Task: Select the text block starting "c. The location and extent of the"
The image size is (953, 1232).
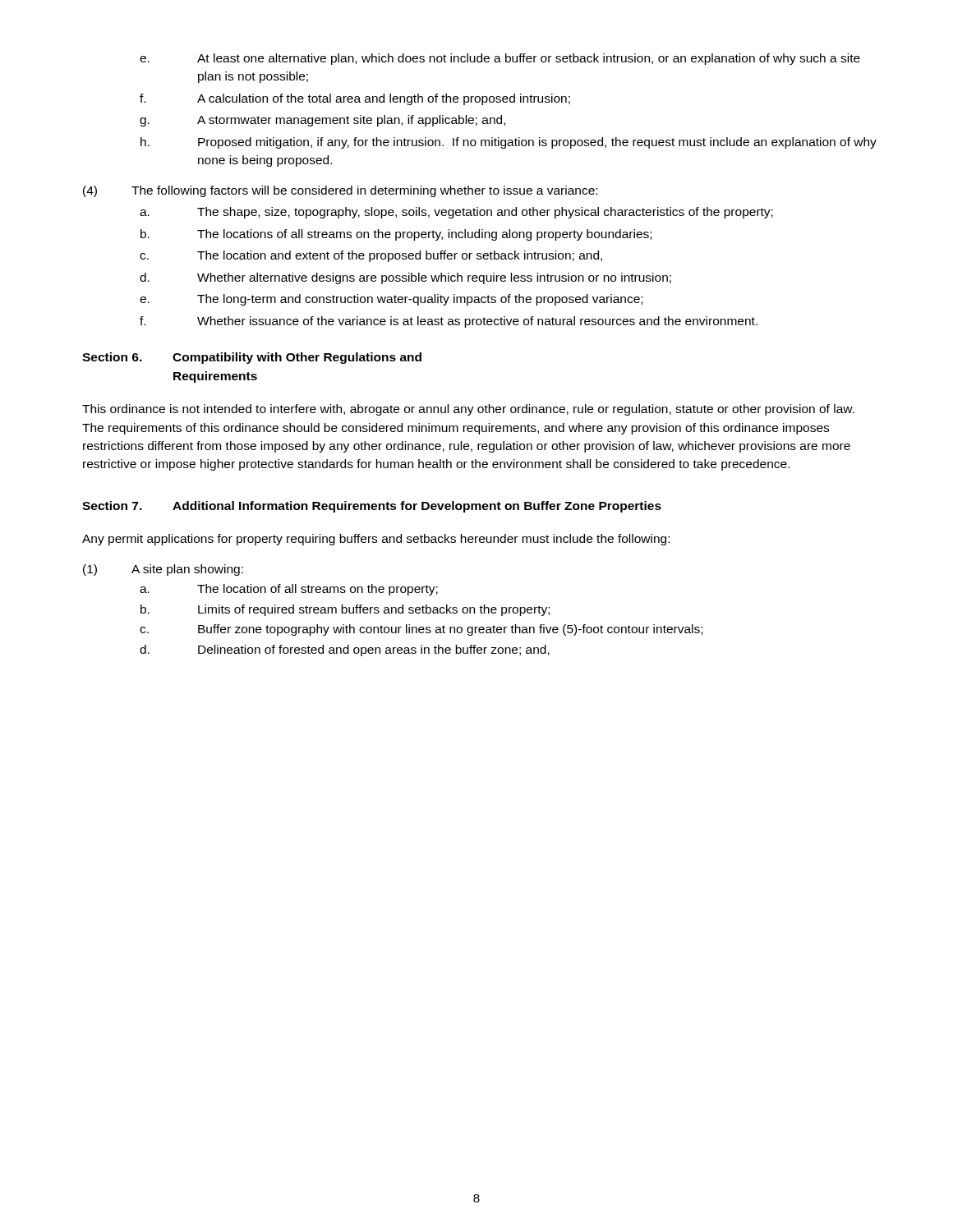Action: click(x=509, y=256)
